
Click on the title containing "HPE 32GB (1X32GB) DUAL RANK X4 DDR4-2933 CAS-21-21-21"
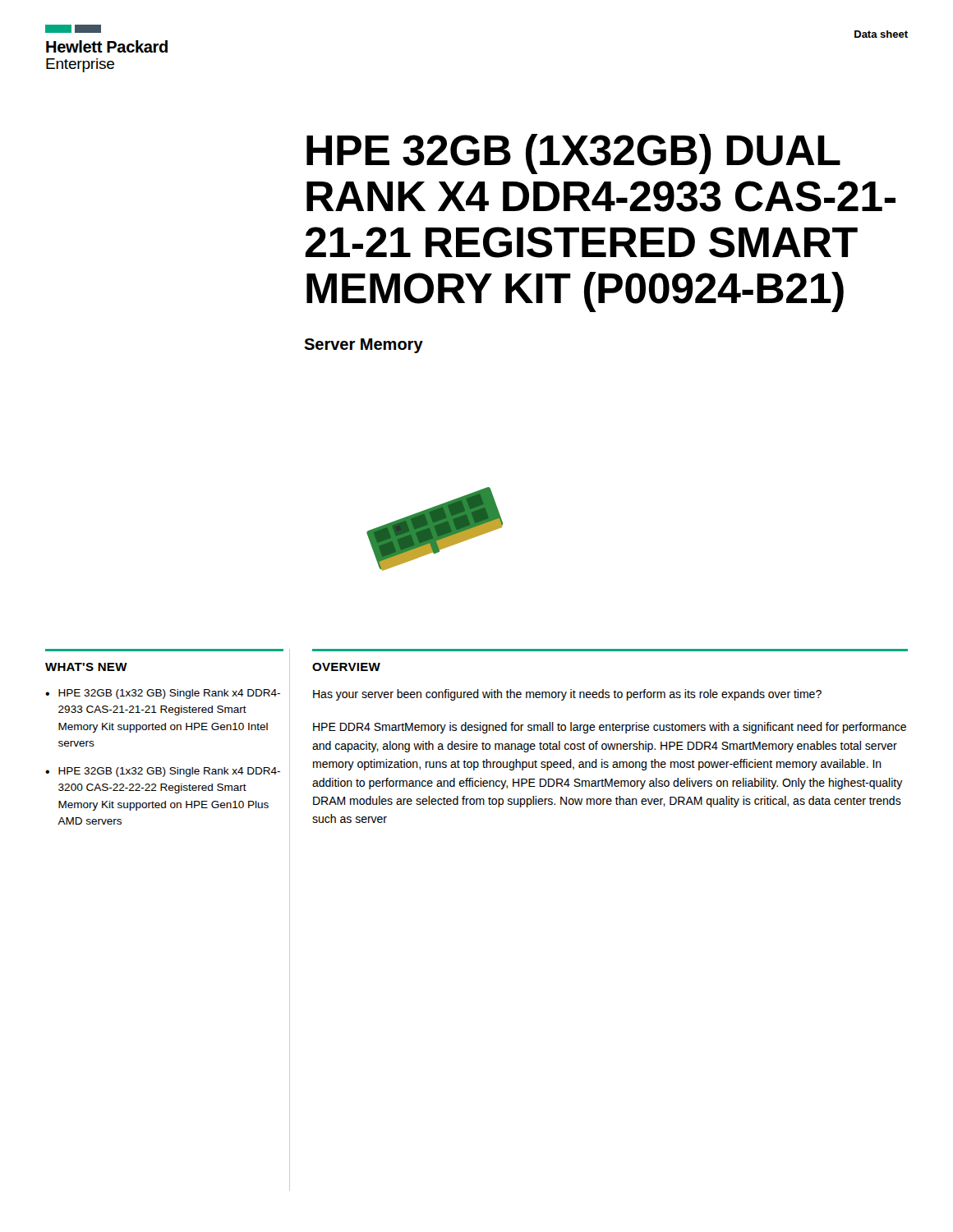point(600,220)
